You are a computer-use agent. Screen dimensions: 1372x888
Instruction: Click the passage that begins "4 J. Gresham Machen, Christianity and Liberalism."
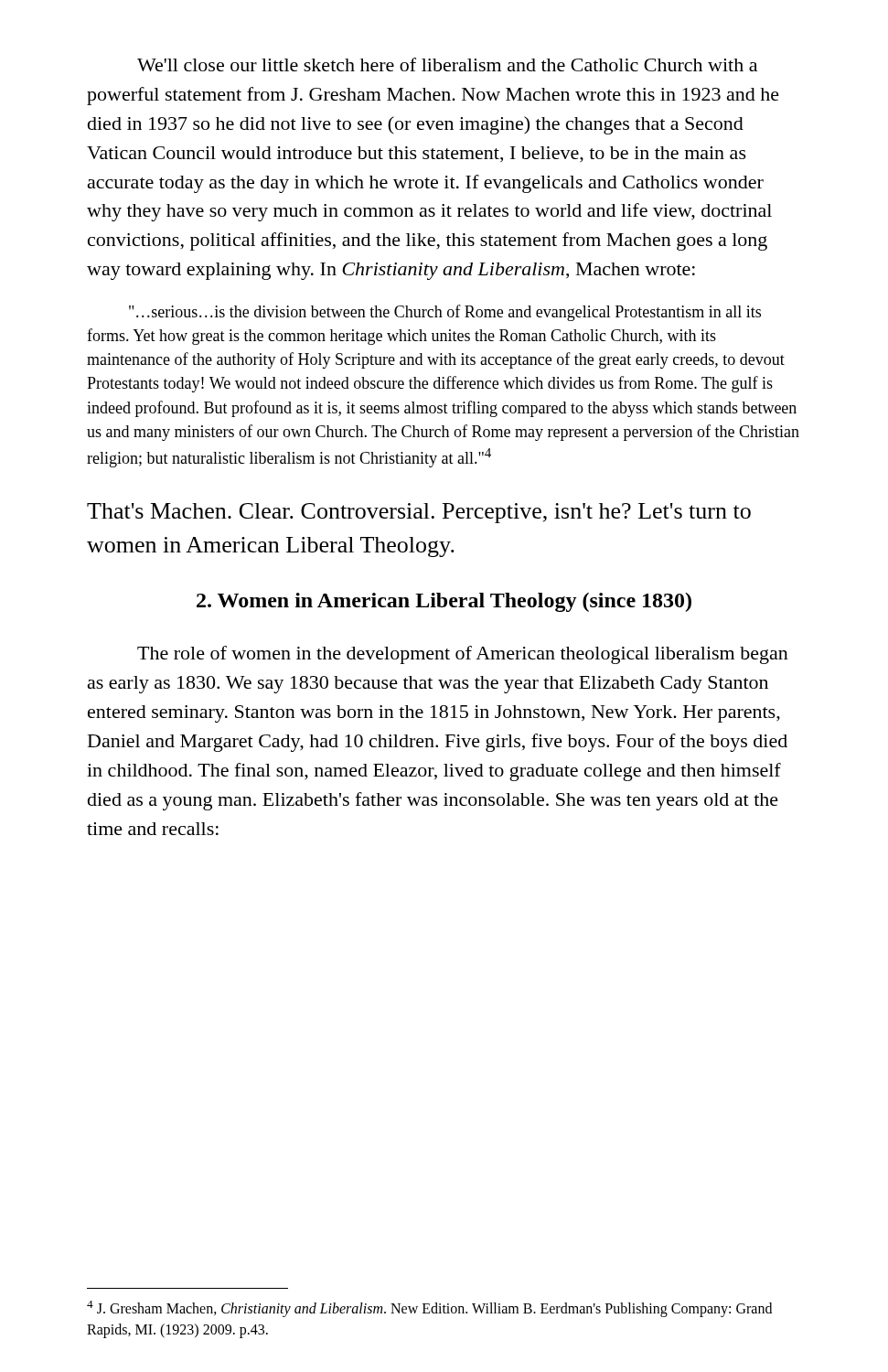[x=430, y=1317]
